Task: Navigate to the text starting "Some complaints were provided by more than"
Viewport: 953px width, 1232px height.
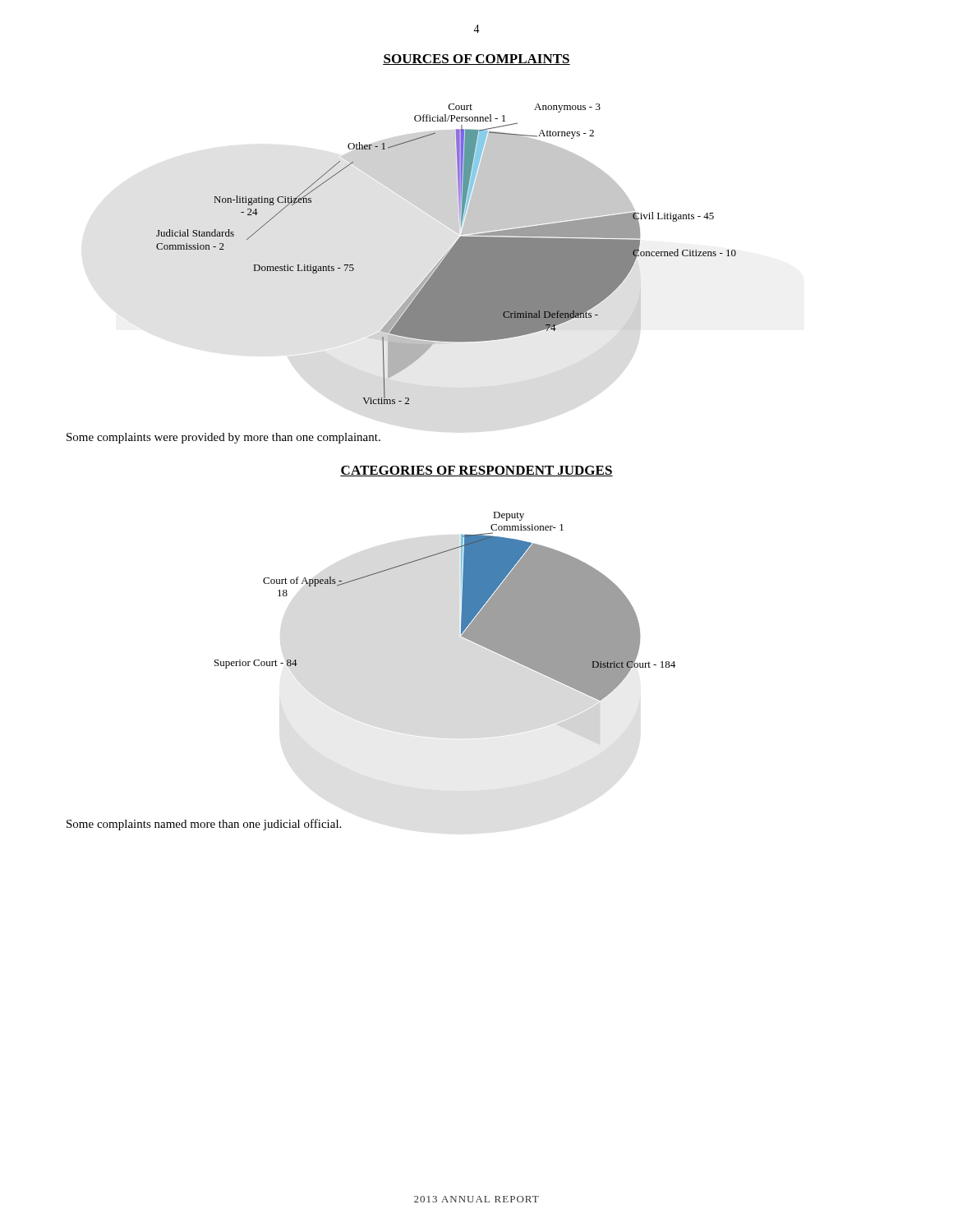Action: click(223, 437)
